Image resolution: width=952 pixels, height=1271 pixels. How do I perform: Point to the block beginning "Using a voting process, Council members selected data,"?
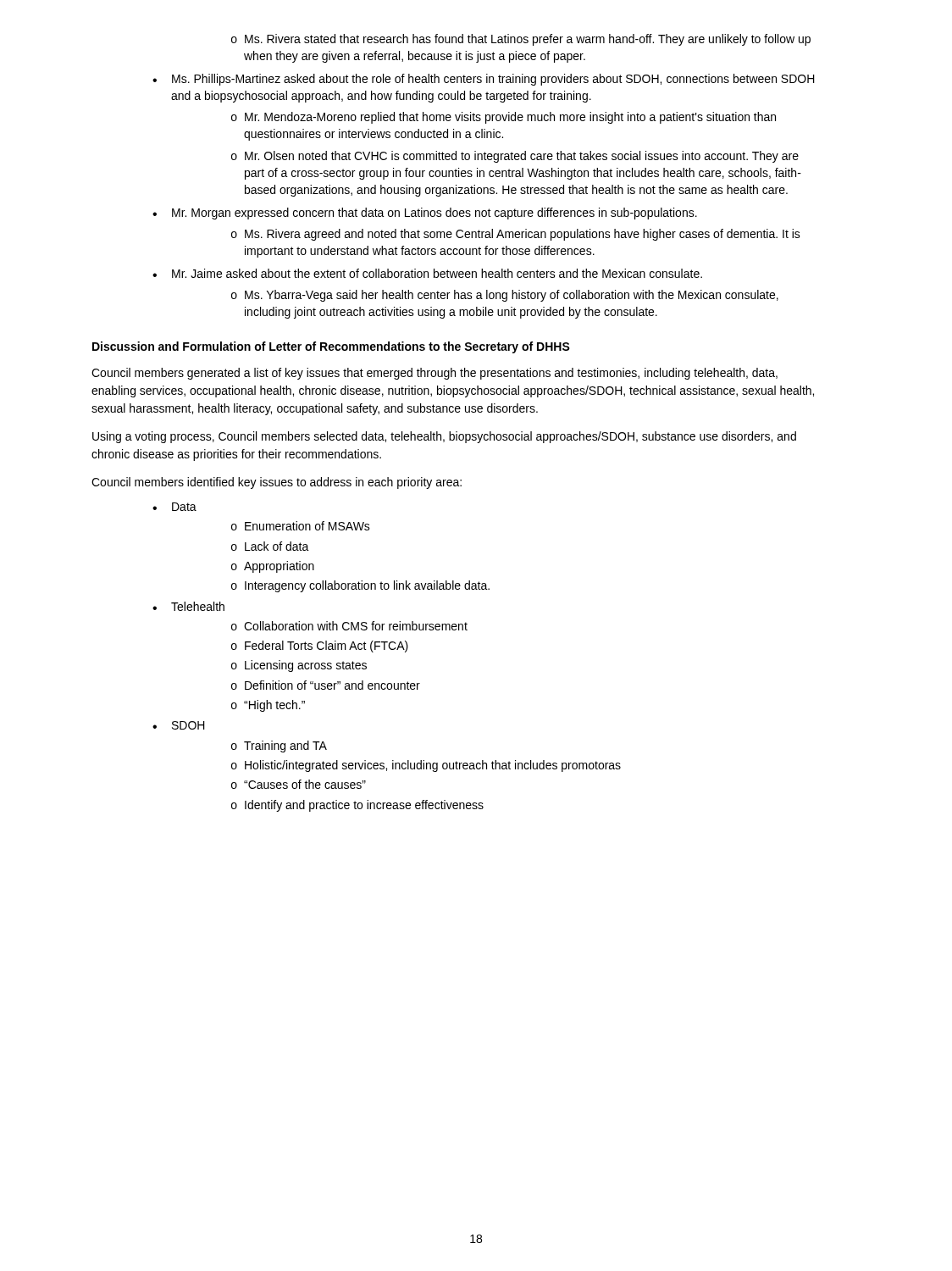[x=444, y=445]
